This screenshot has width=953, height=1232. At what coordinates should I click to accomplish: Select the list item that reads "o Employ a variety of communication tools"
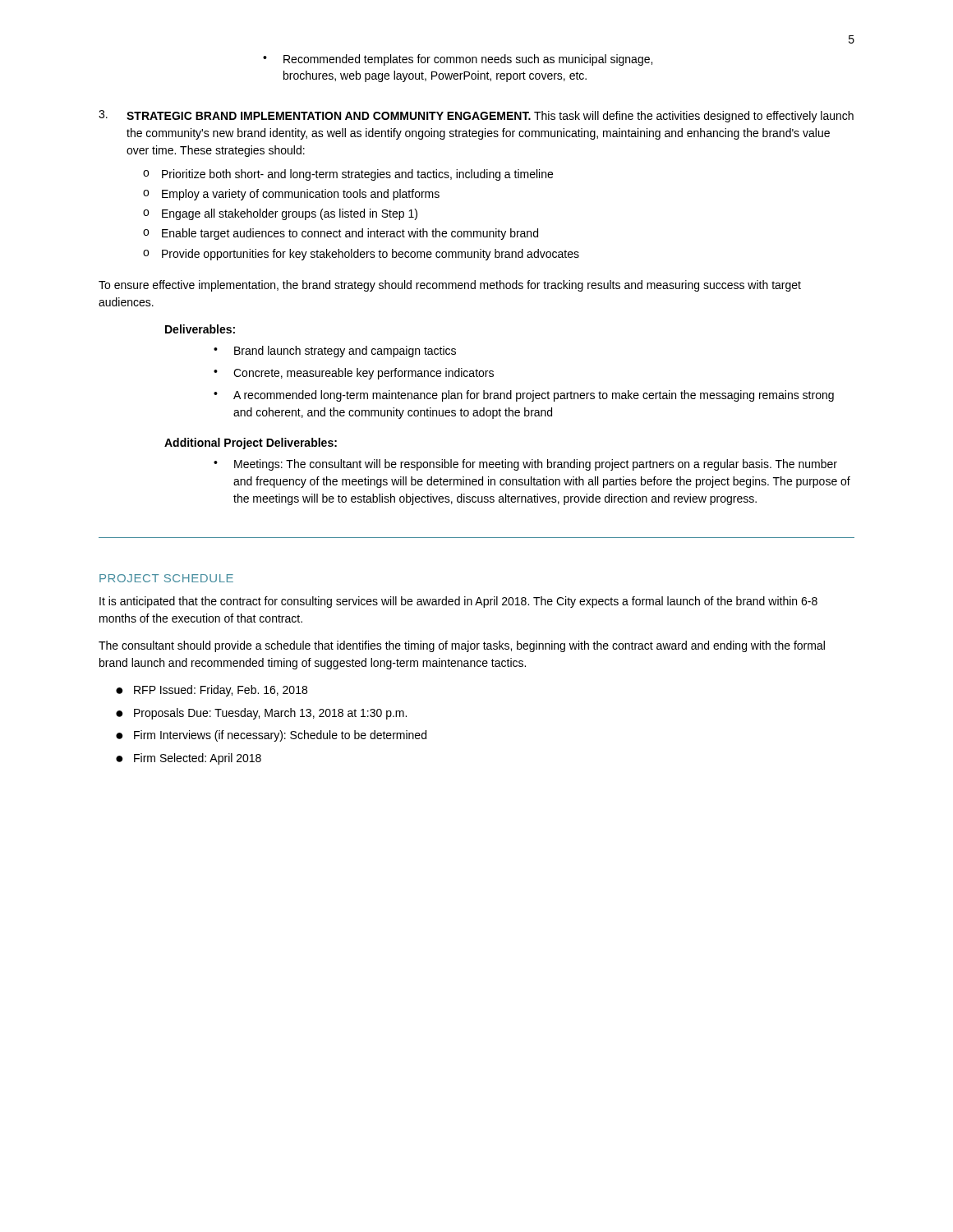tap(291, 195)
